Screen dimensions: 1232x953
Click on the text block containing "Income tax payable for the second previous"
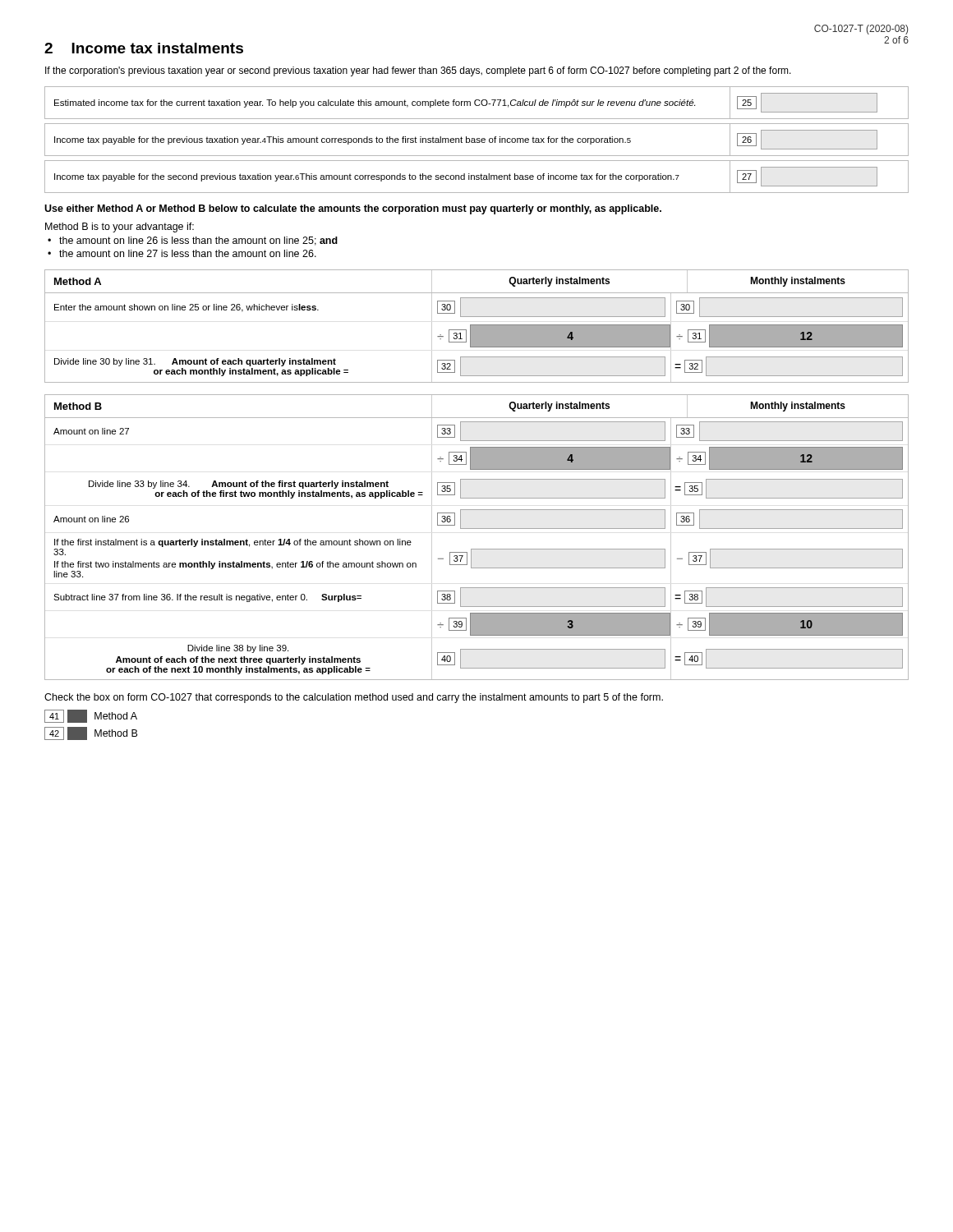coord(476,177)
